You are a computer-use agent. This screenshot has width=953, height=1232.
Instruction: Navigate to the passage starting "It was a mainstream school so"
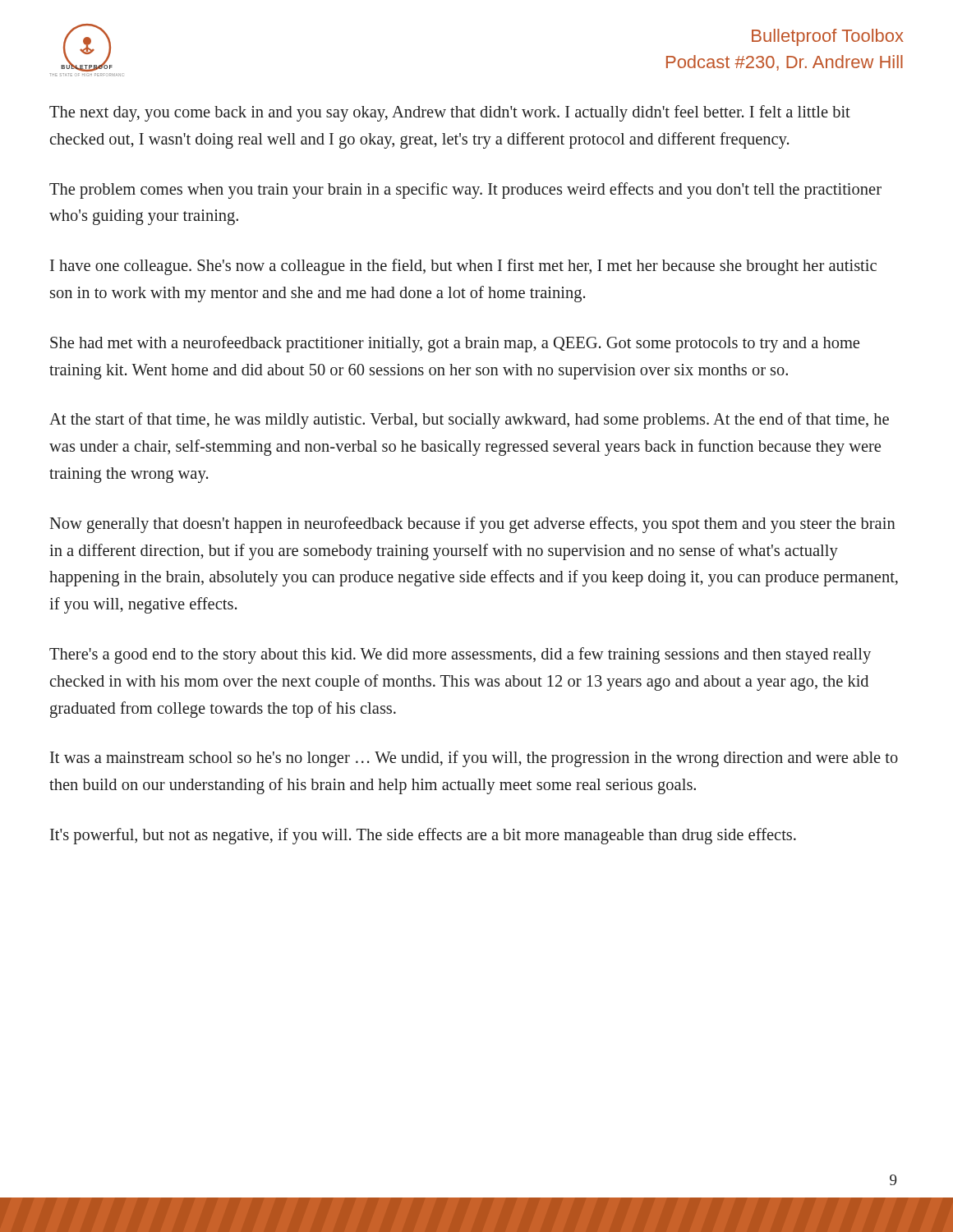pos(474,771)
